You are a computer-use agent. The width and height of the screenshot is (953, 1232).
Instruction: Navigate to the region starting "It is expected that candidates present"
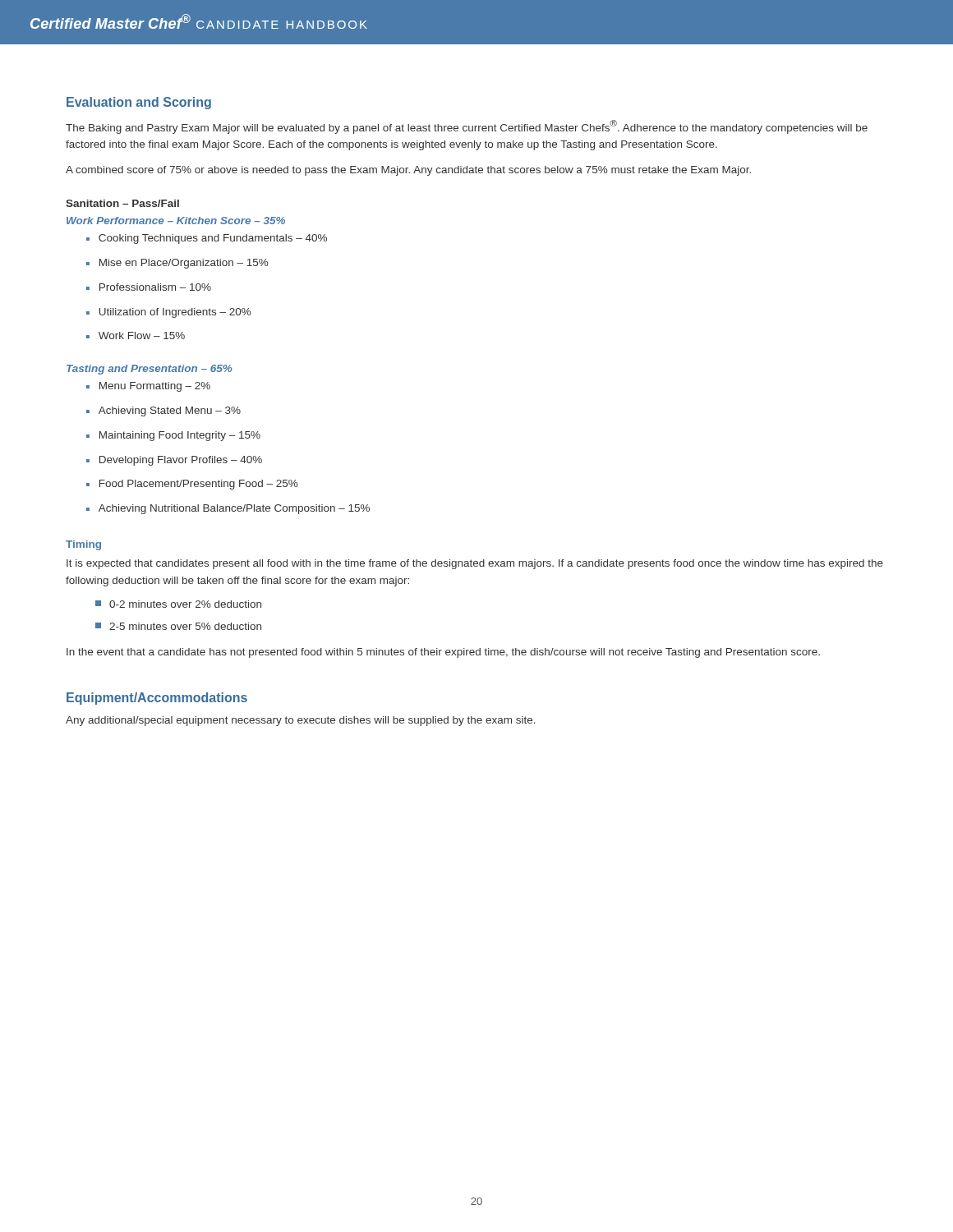(474, 572)
